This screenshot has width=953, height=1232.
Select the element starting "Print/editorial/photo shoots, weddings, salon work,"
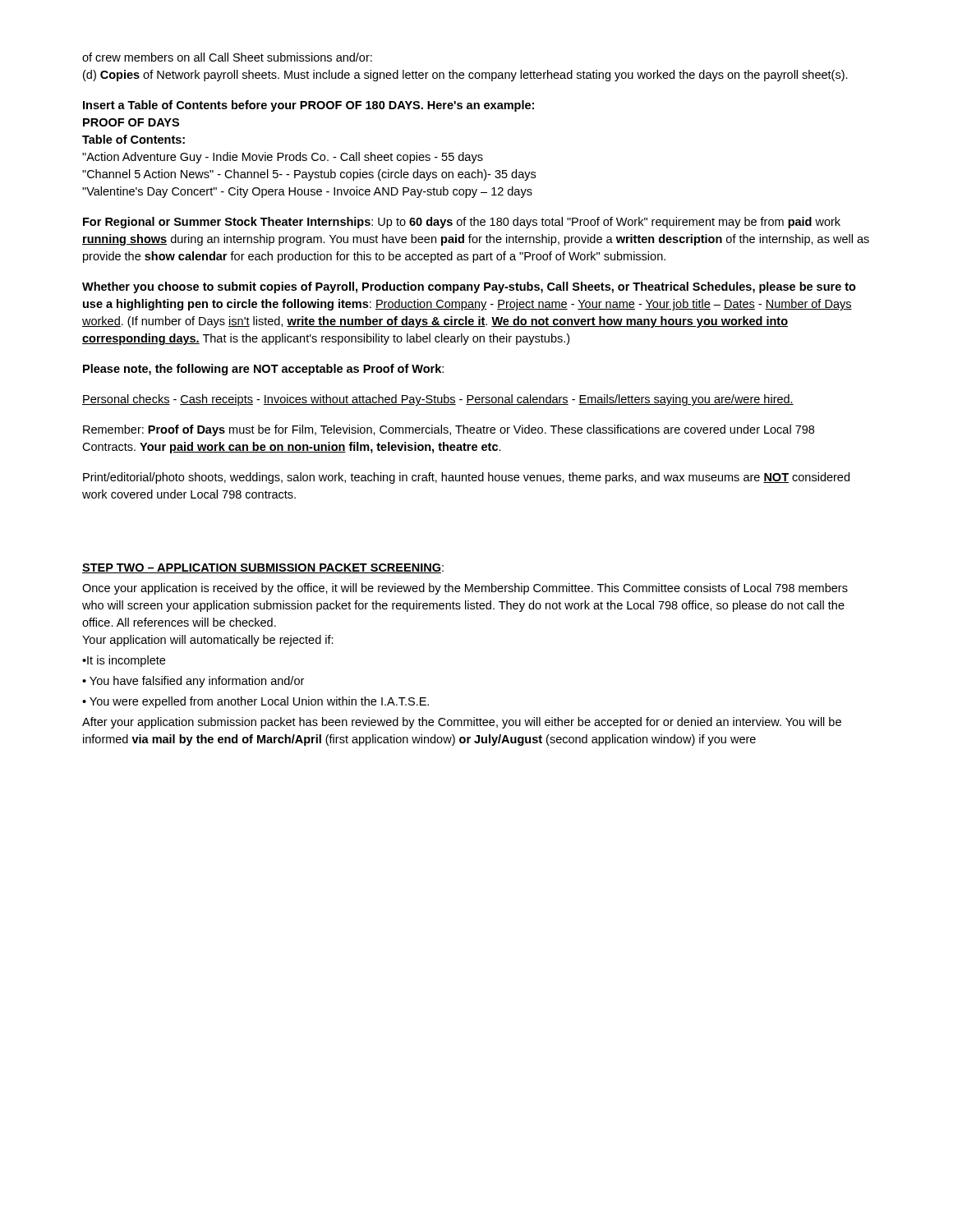tap(466, 486)
